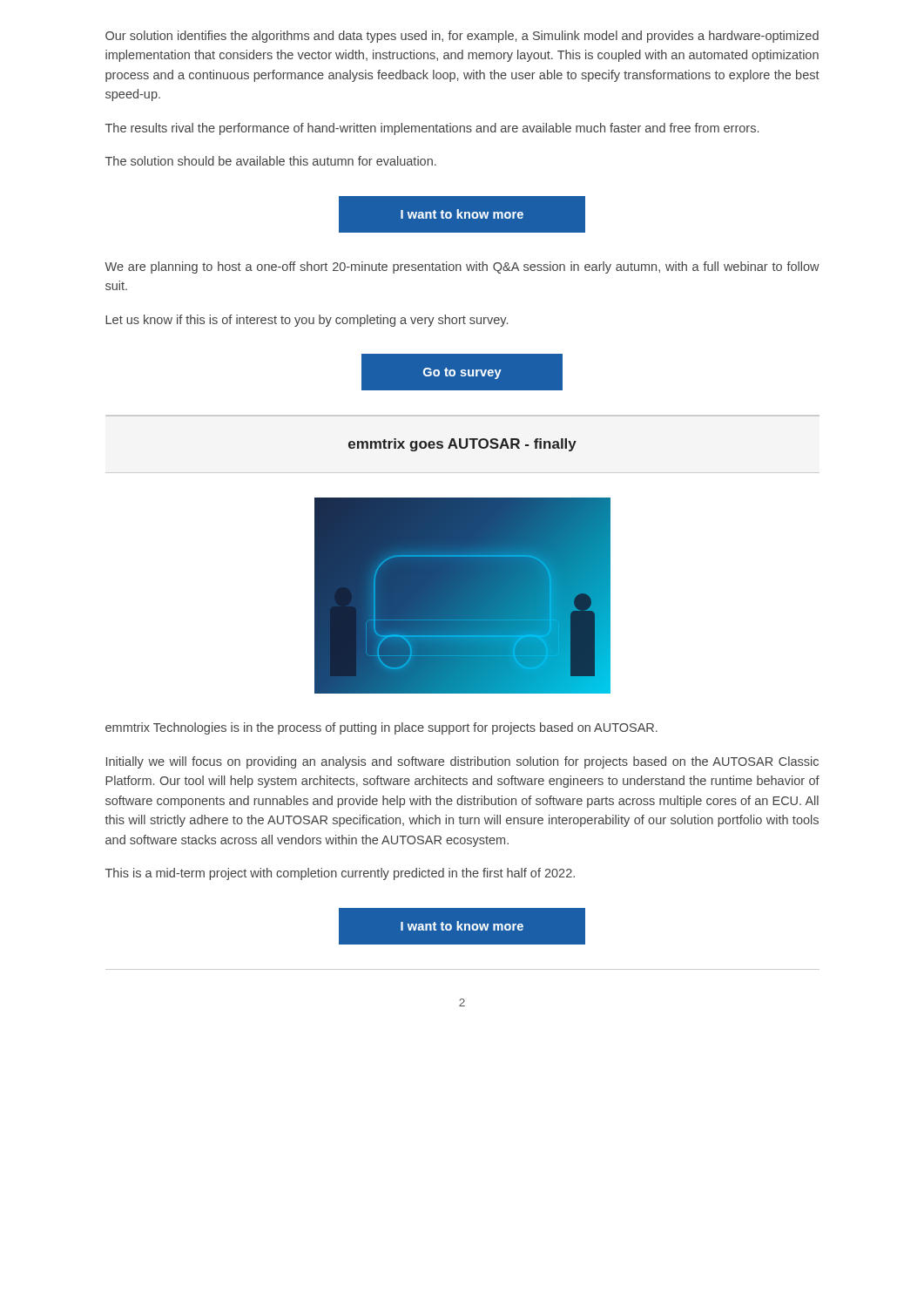
Task: Point to the element starting "emmtrix Technologies is in the process of"
Action: click(382, 728)
